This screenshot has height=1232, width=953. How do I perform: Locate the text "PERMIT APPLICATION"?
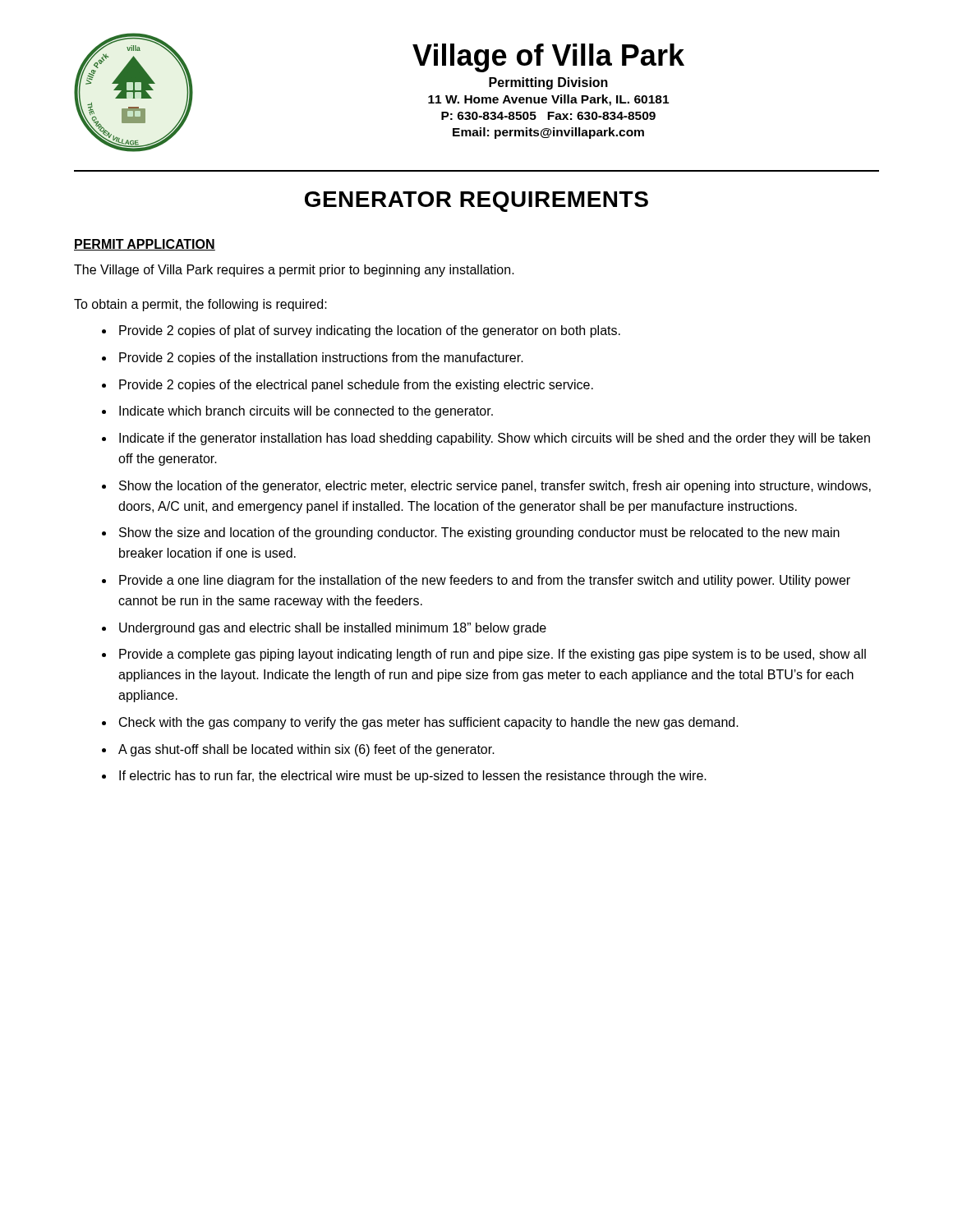(x=144, y=244)
